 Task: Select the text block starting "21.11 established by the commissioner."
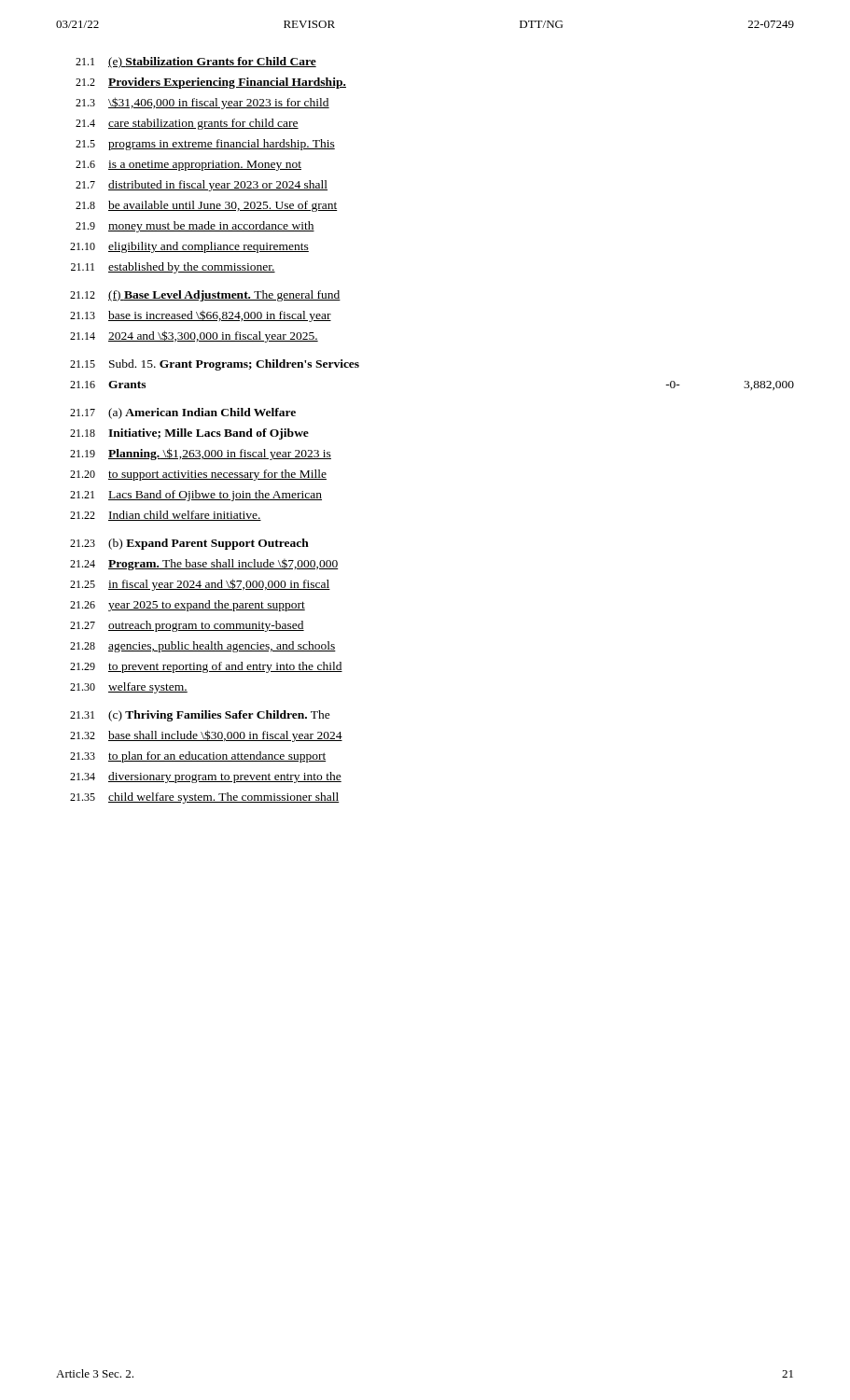[173, 268]
